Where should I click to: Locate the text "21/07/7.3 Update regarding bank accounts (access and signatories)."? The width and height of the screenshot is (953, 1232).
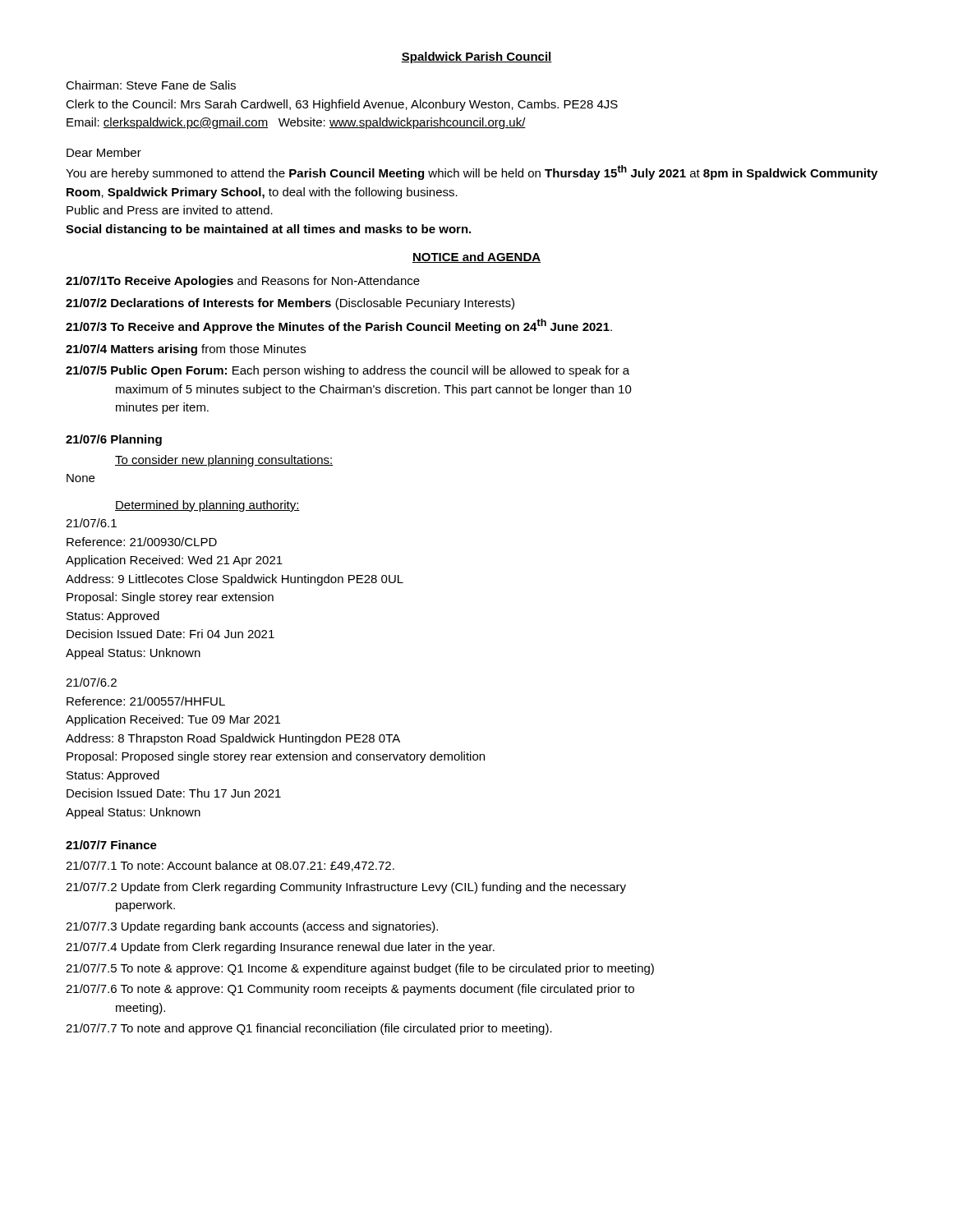coord(252,926)
